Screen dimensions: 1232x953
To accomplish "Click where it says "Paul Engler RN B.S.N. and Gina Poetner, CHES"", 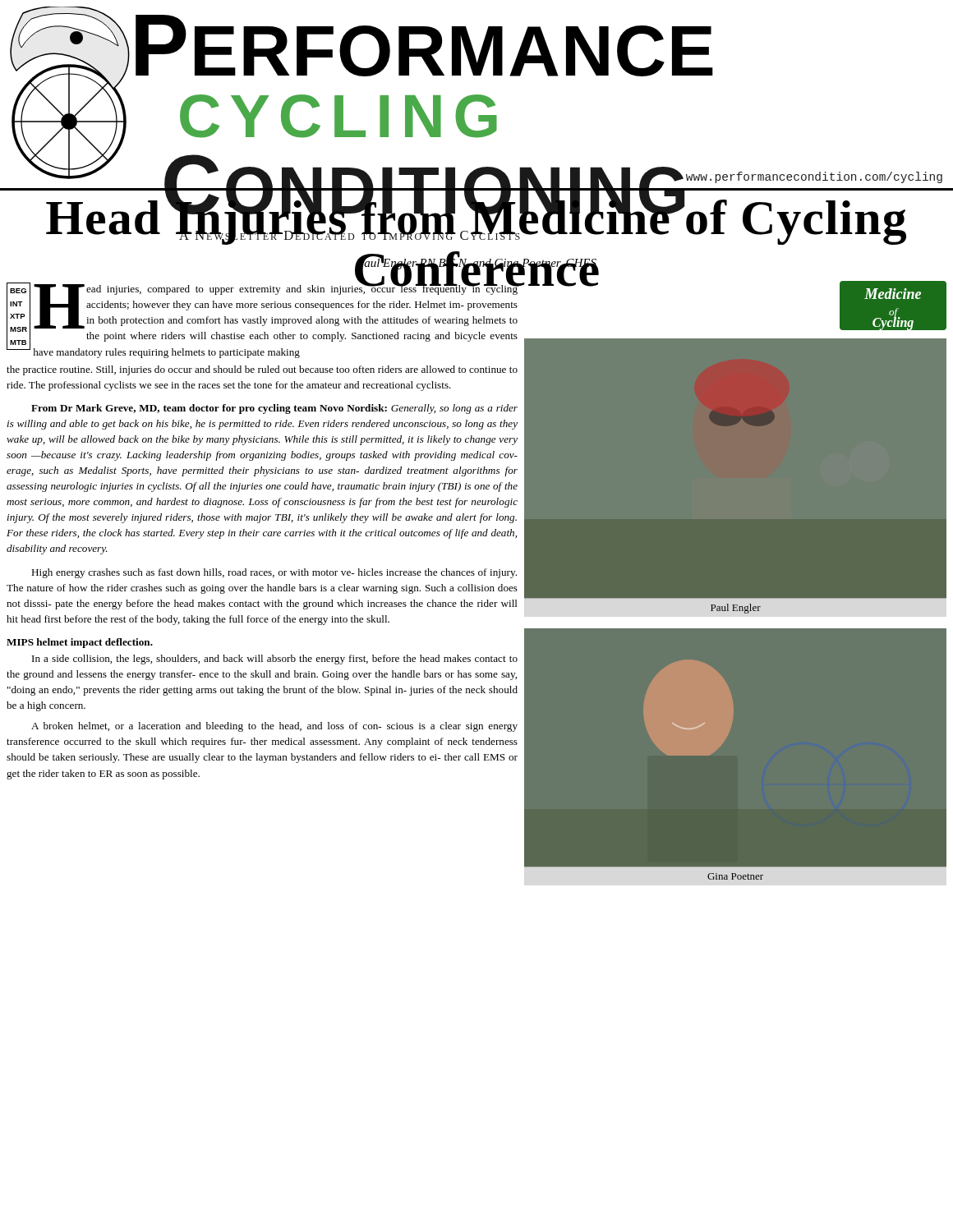I will coord(476,263).
